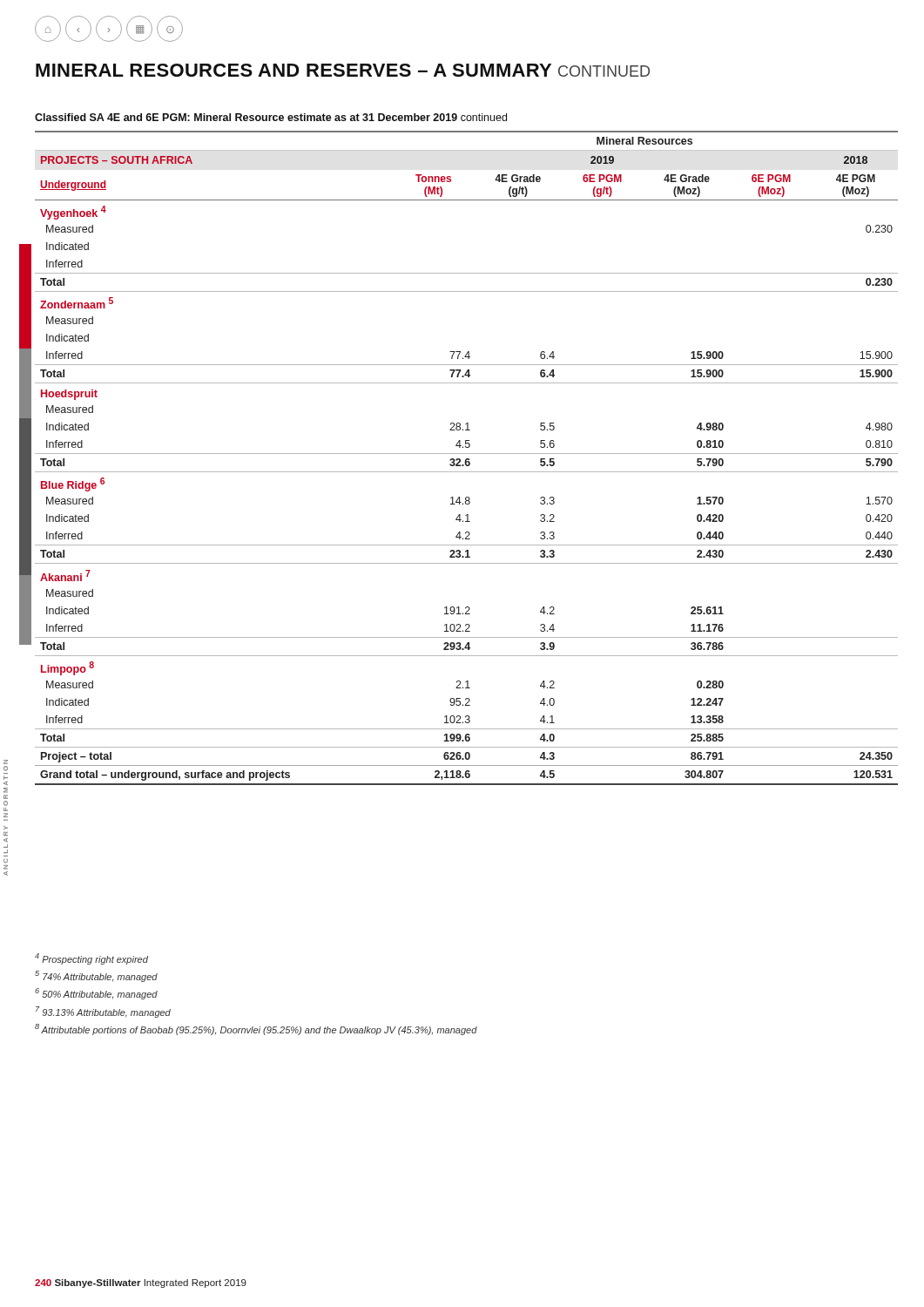Screen dimensions: 1307x924
Task: Find the title on this page that starts "MINERAL RESOURCES AND RESERVES – A"
Action: 343,70
